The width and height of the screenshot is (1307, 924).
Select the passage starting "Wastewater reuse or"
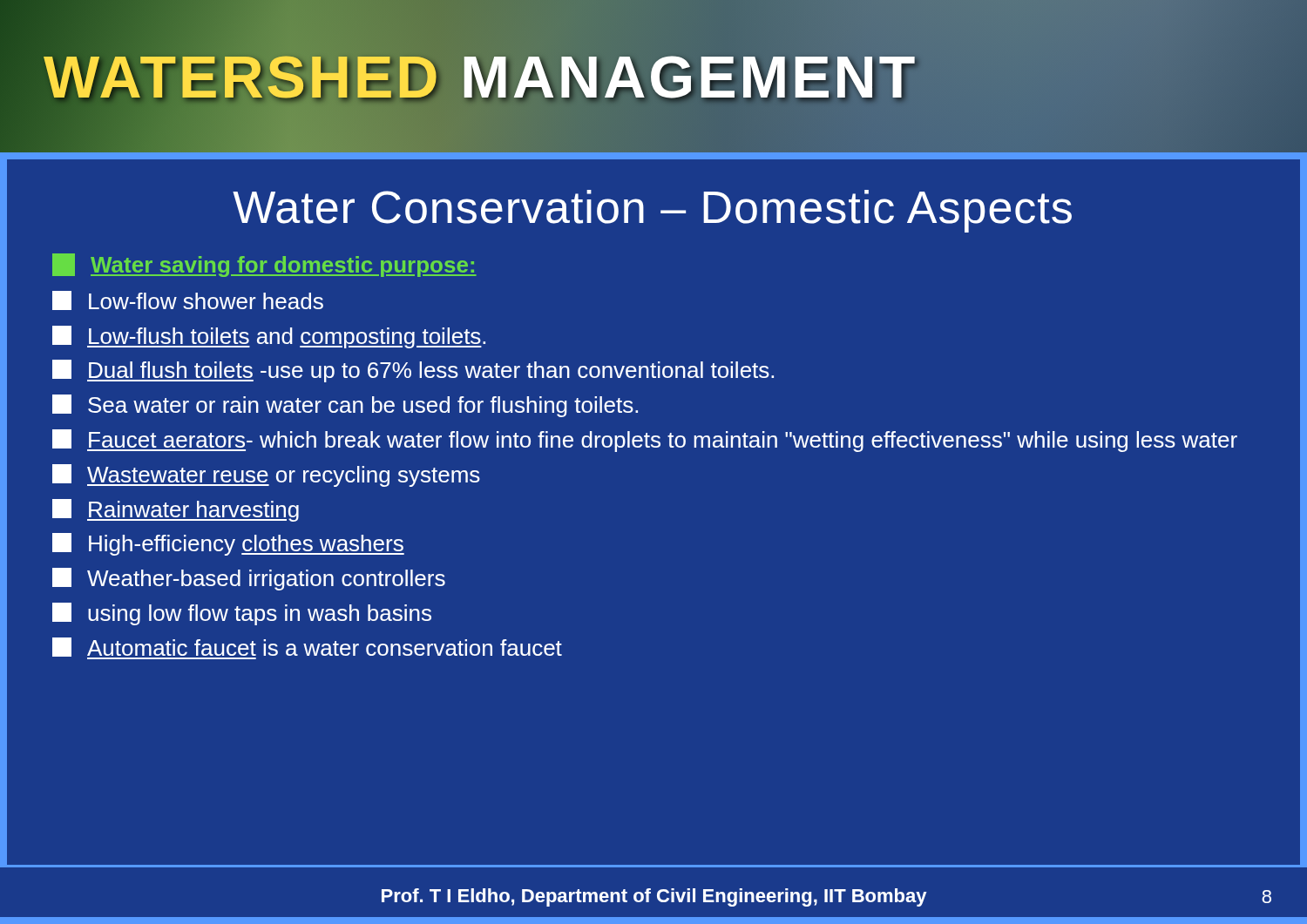coord(266,475)
